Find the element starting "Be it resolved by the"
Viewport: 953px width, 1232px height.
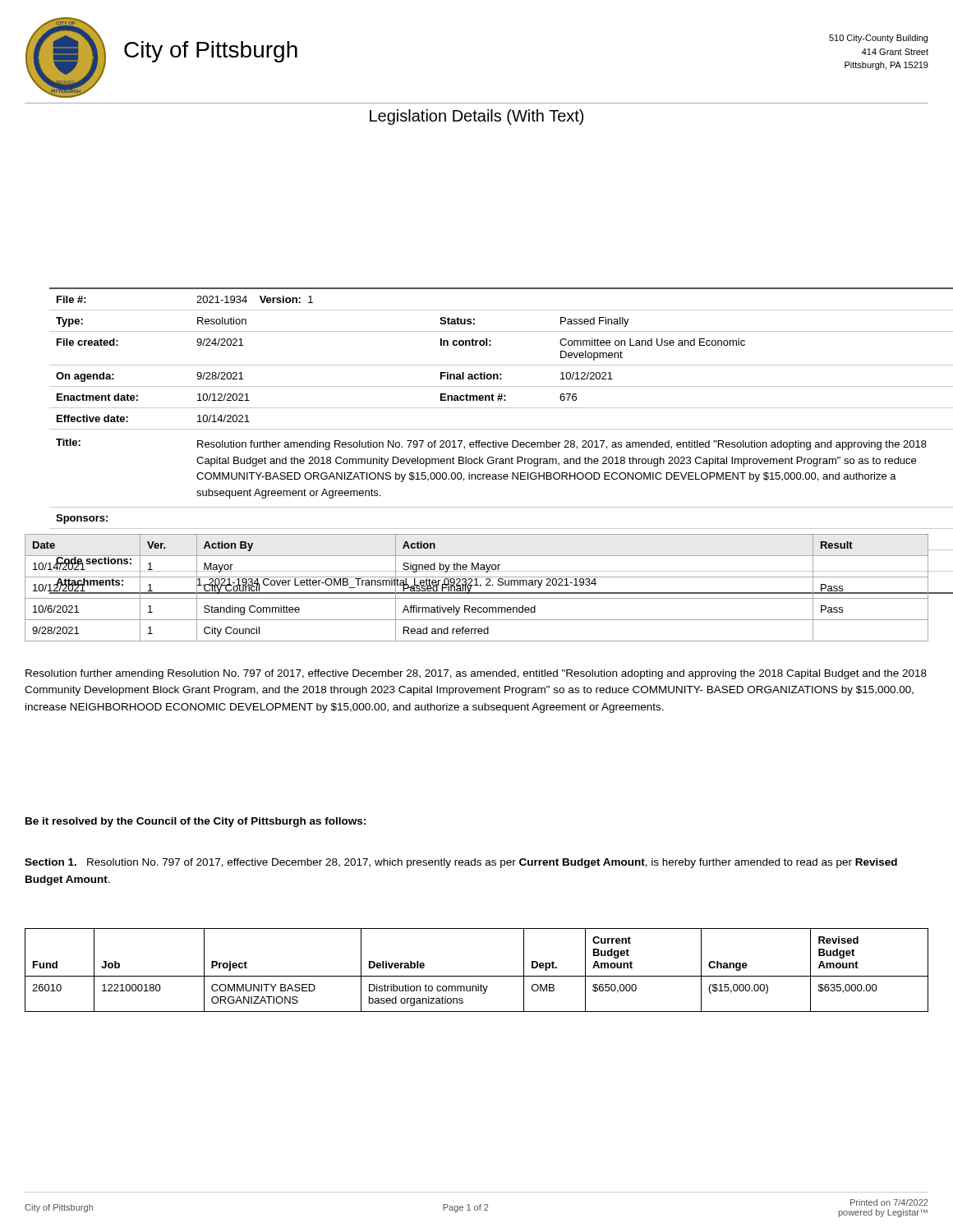196,821
